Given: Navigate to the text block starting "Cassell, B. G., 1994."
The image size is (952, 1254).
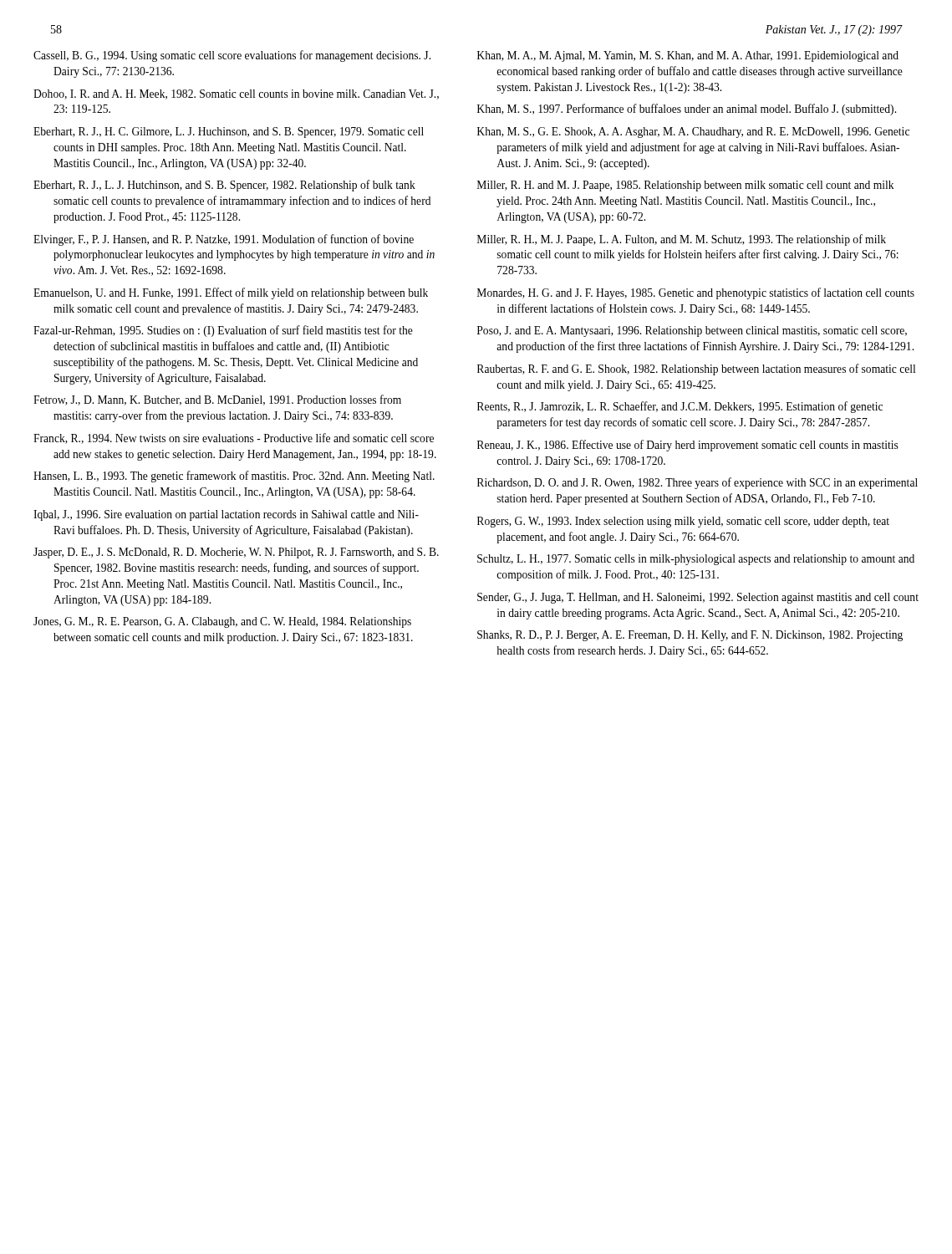Looking at the screenshot, I should tap(232, 63).
